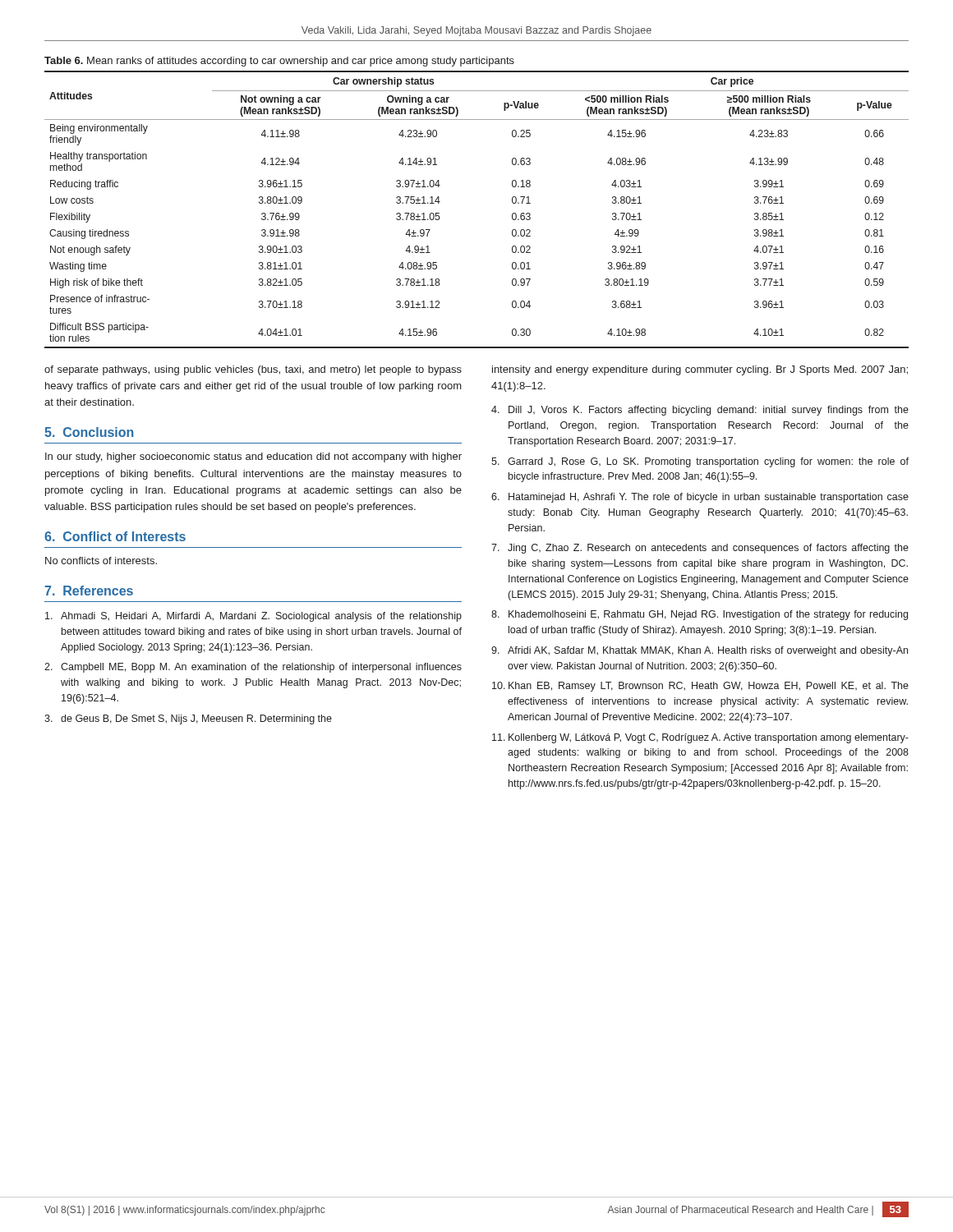Click on the text that reads "No conflicts of interests."

click(x=101, y=561)
